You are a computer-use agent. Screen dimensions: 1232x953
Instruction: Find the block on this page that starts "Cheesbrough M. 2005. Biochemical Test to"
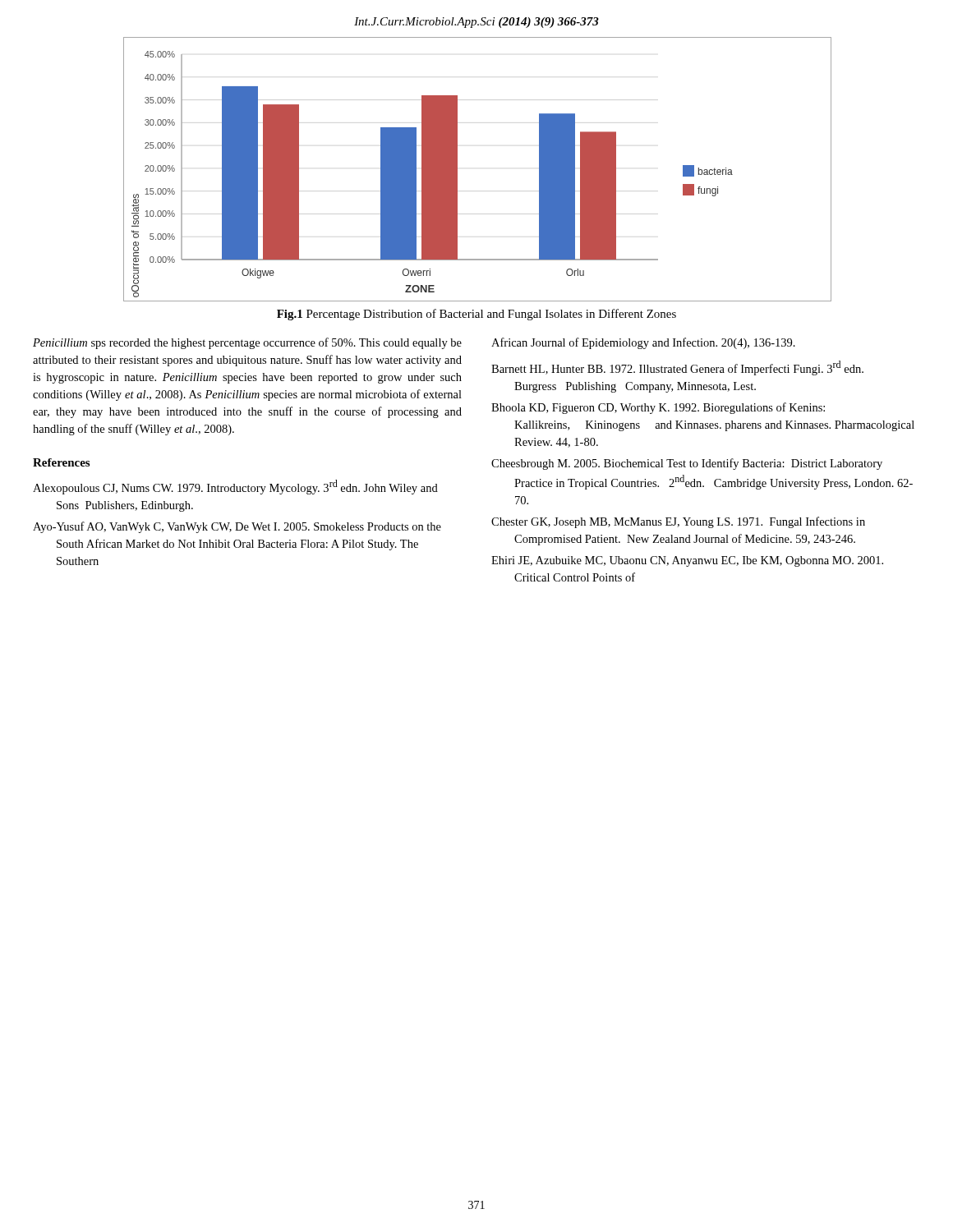click(702, 482)
